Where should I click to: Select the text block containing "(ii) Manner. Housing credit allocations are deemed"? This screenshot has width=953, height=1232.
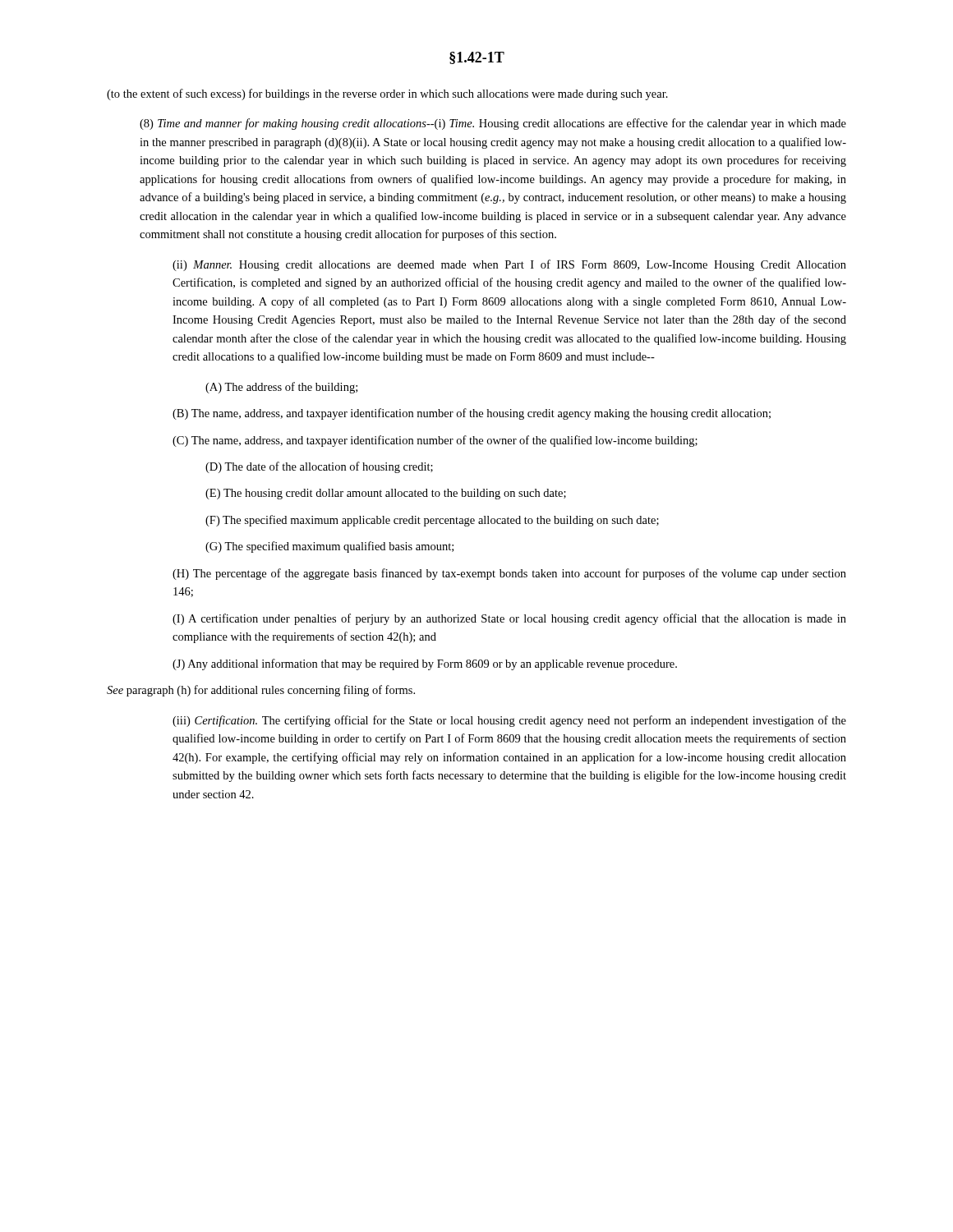[x=509, y=310]
